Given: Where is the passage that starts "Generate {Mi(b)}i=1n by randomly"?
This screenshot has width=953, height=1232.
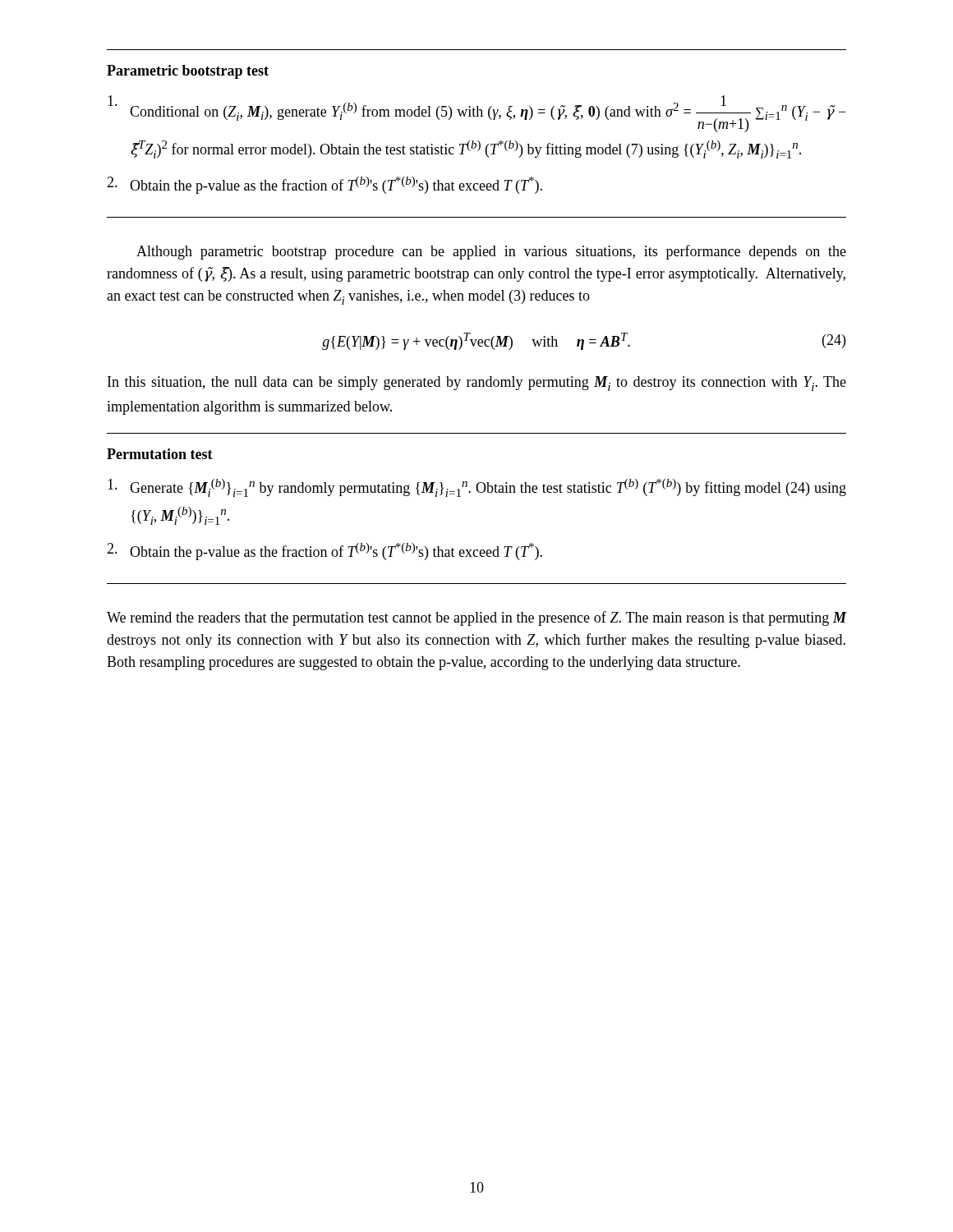Looking at the screenshot, I should [476, 502].
